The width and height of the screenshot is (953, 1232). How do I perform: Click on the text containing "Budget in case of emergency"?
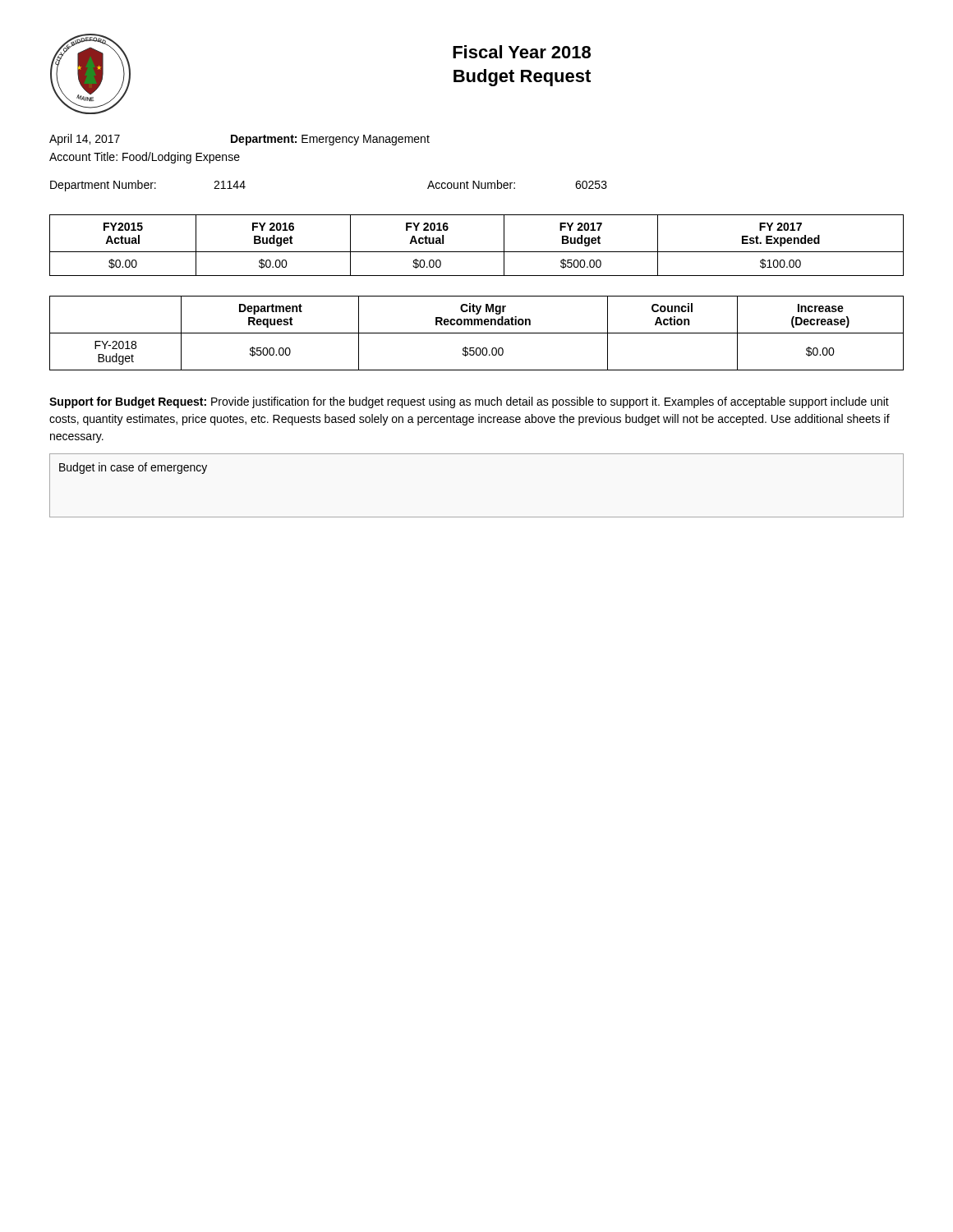click(133, 467)
